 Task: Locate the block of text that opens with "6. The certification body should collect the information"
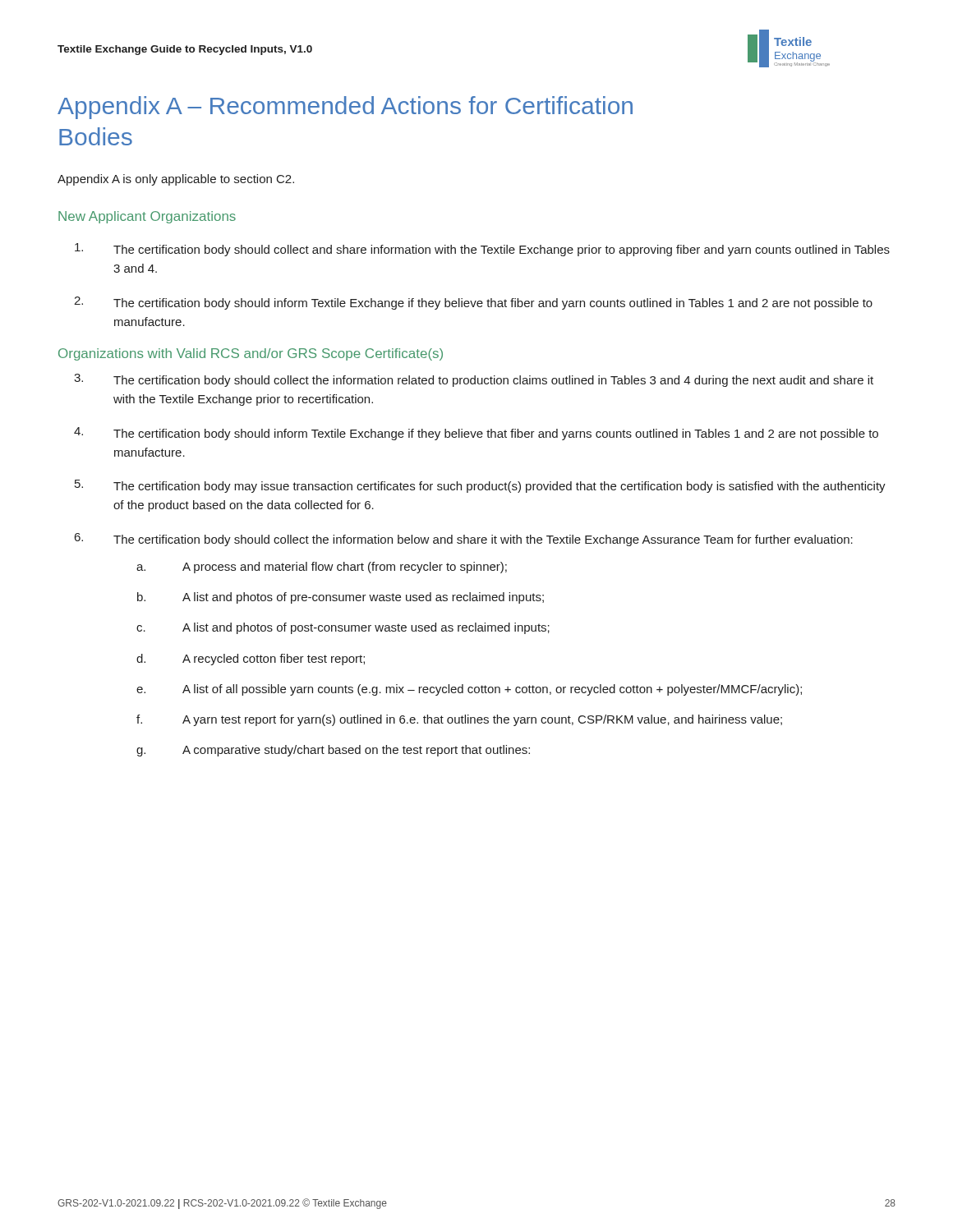pyautogui.click(x=464, y=540)
